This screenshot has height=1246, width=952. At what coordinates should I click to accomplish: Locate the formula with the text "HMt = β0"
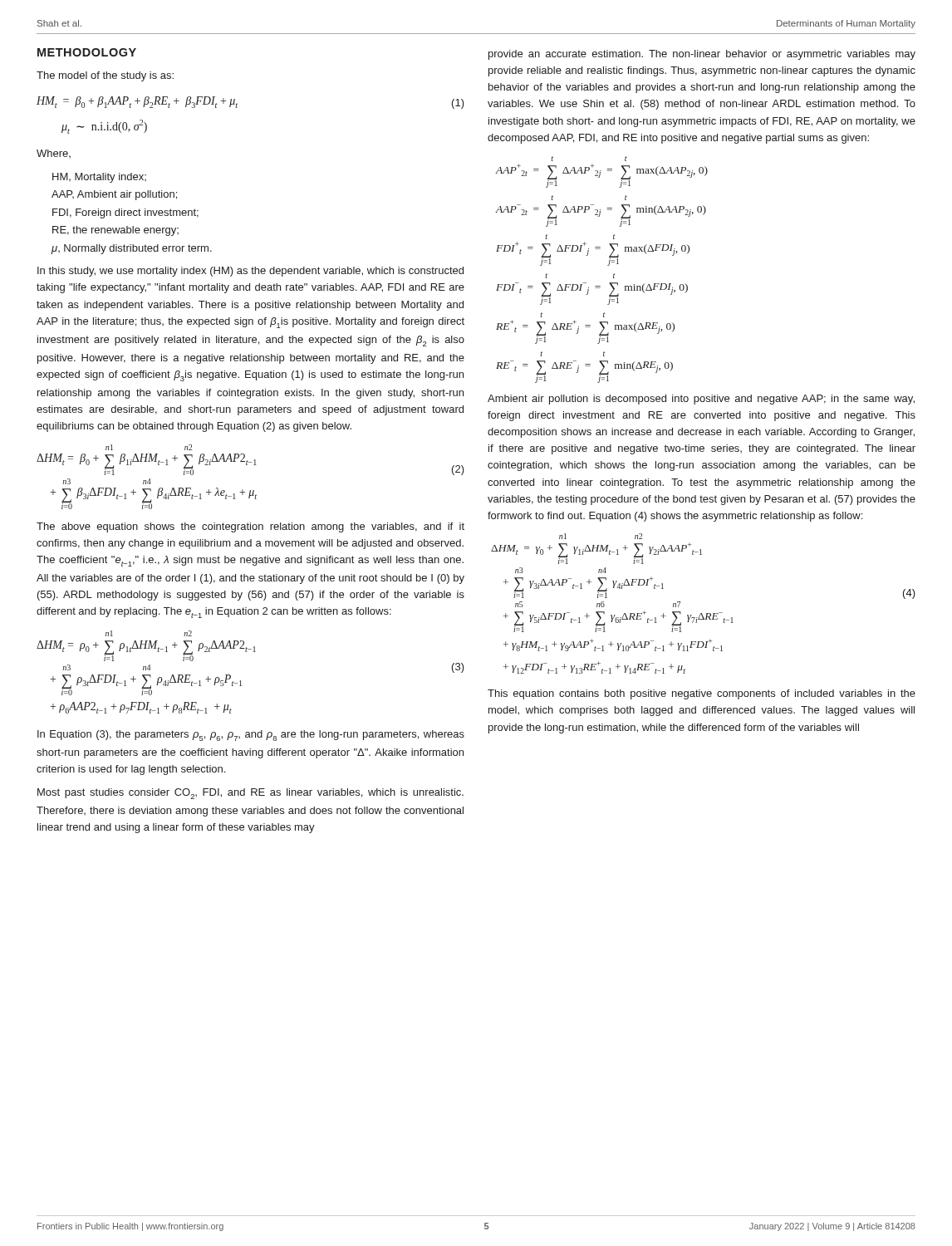[x=137, y=103]
